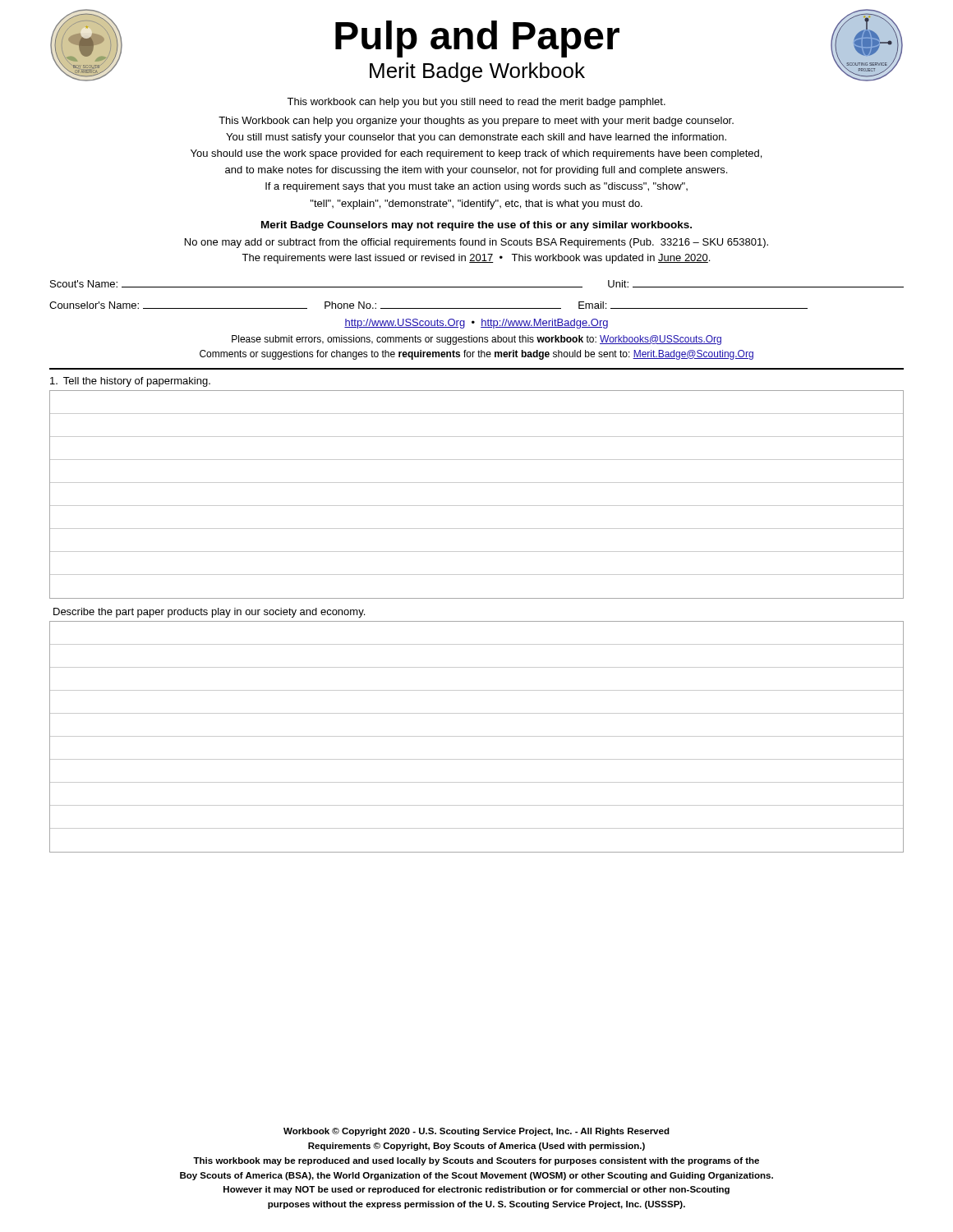Click on the text block starting "The requirements were last issued or revised in"
Screen dimensions: 1232x953
point(476,257)
